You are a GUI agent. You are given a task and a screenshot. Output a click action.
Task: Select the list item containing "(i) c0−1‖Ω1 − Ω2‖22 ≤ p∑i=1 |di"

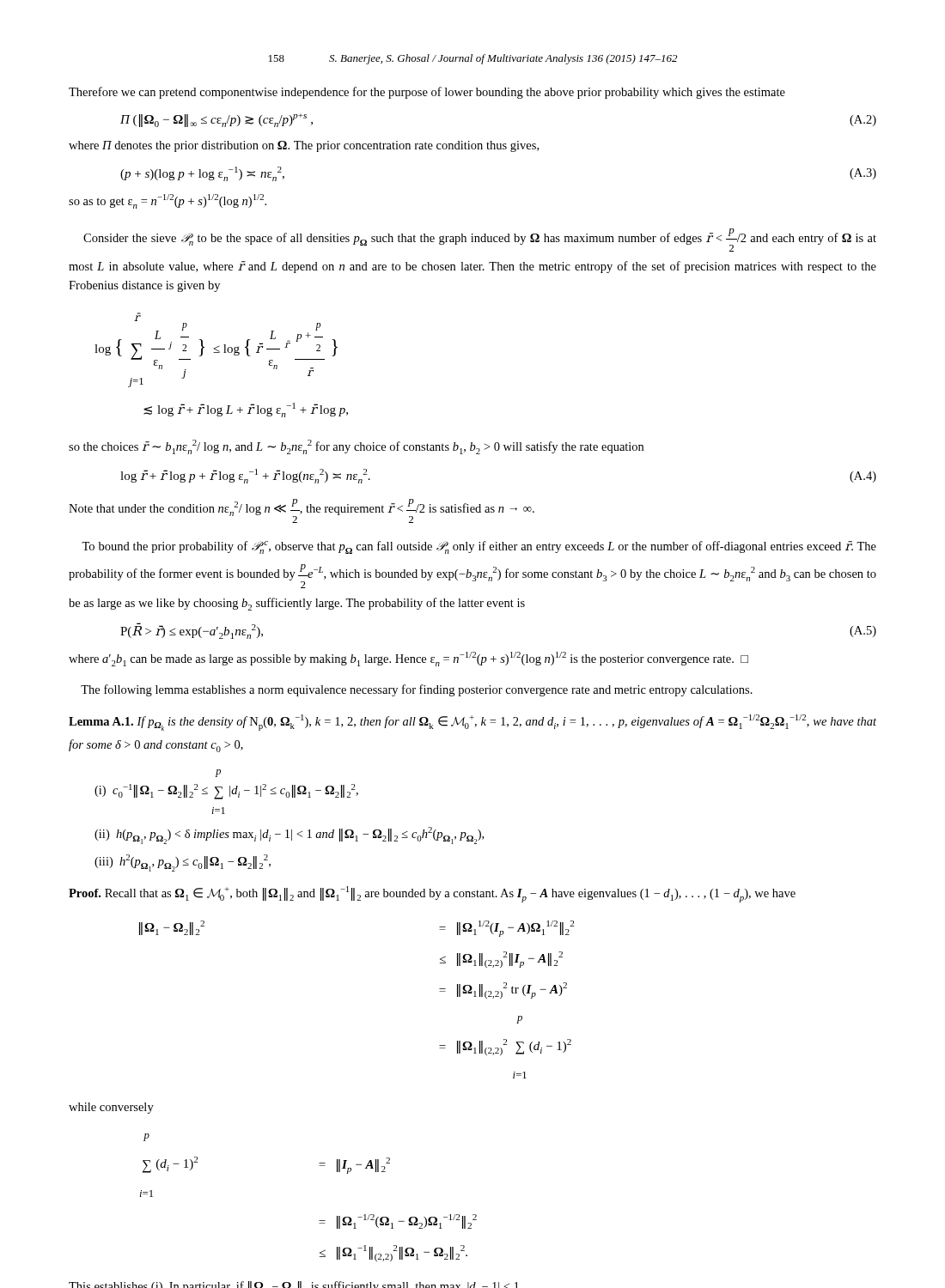227,792
